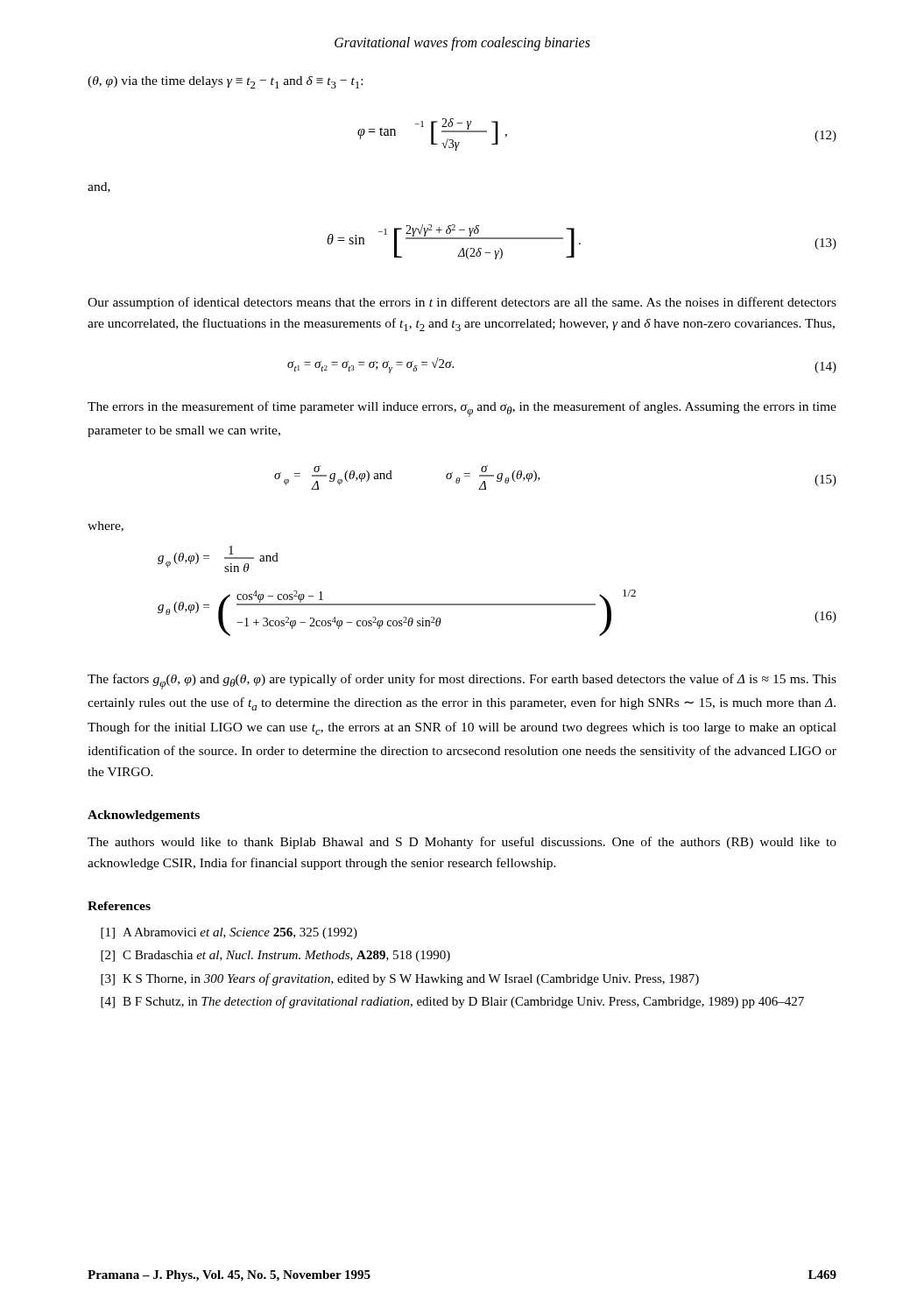This screenshot has width=924, height=1314.
Task: Select the formula containing "φ = tan −1 [ 2δ −"
Action: (x=433, y=134)
